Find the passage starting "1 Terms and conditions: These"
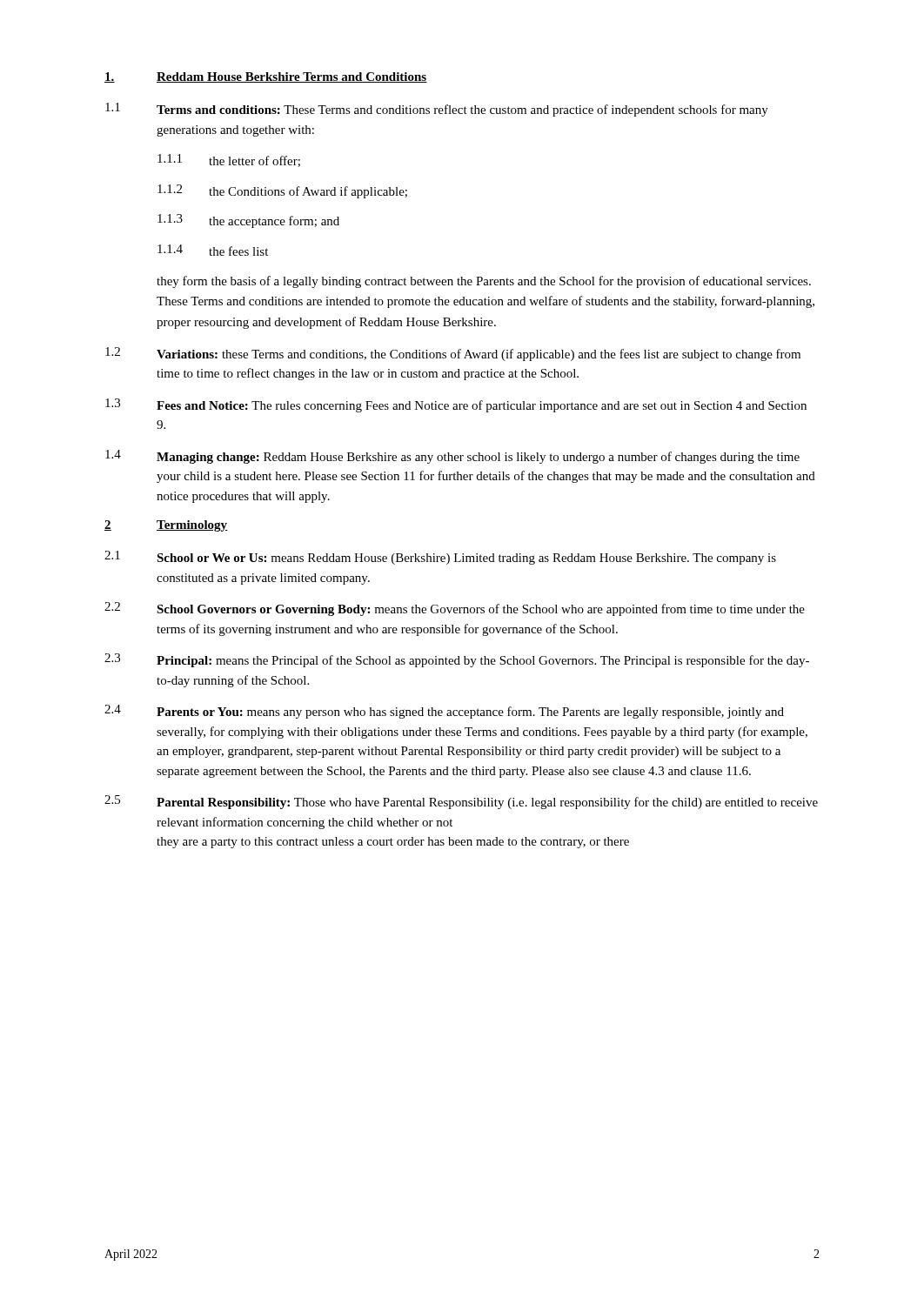This screenshot has width=924, height=1305. [462, 120]
